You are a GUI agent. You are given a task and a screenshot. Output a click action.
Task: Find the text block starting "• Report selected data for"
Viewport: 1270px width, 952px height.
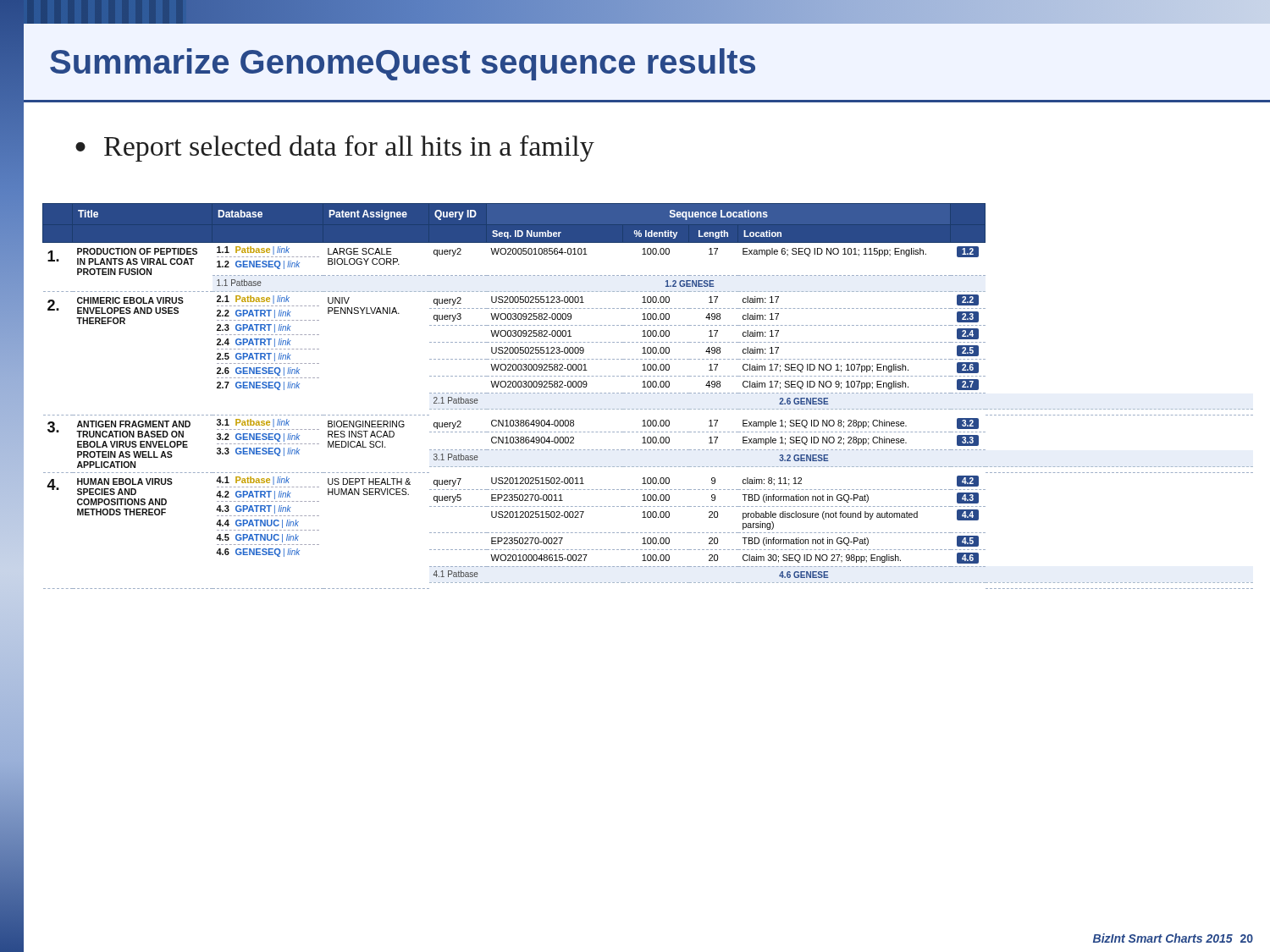334,146
